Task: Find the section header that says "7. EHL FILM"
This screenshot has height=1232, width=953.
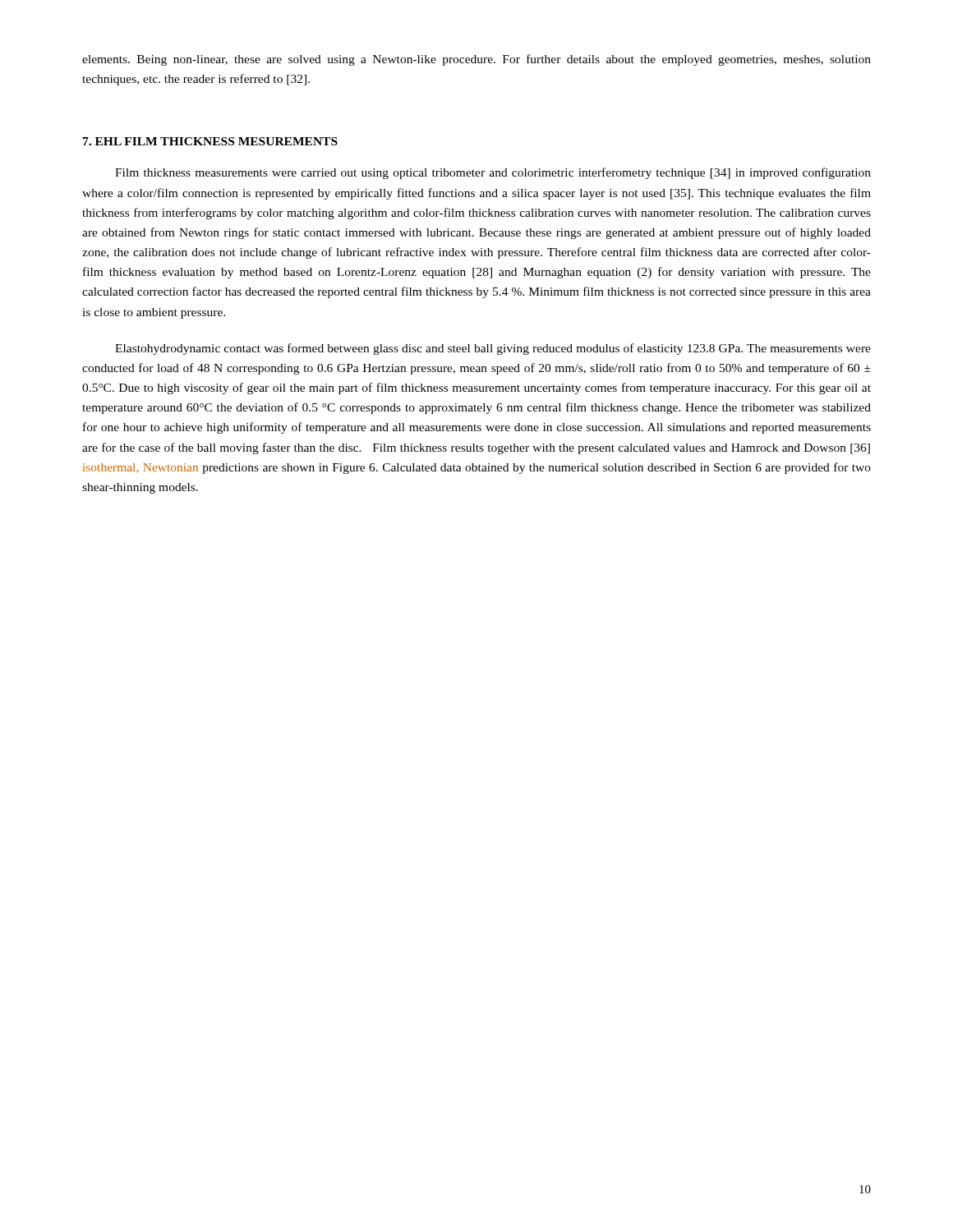Action: pos(210,141)
